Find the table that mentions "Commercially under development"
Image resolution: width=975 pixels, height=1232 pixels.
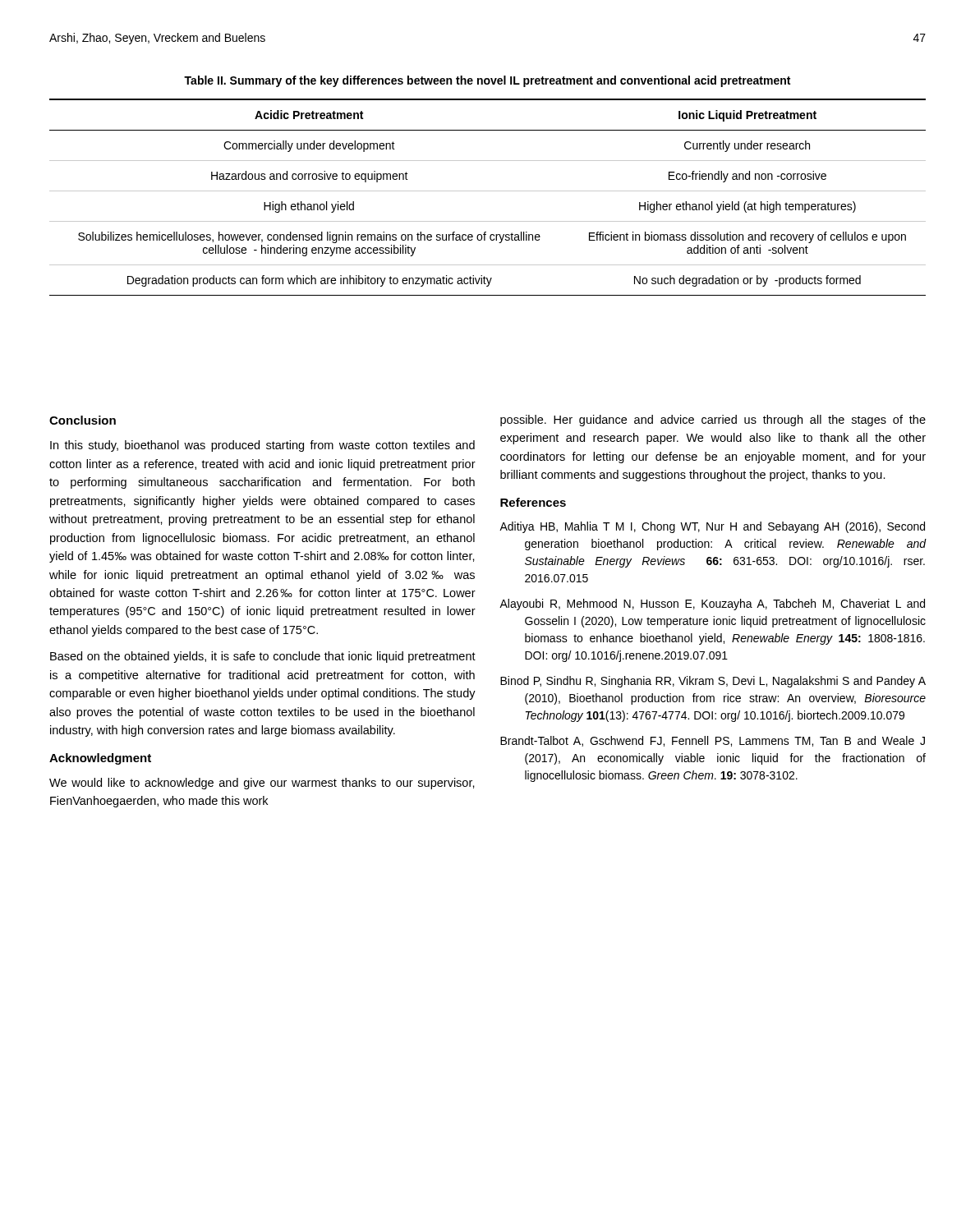(488, 197)
